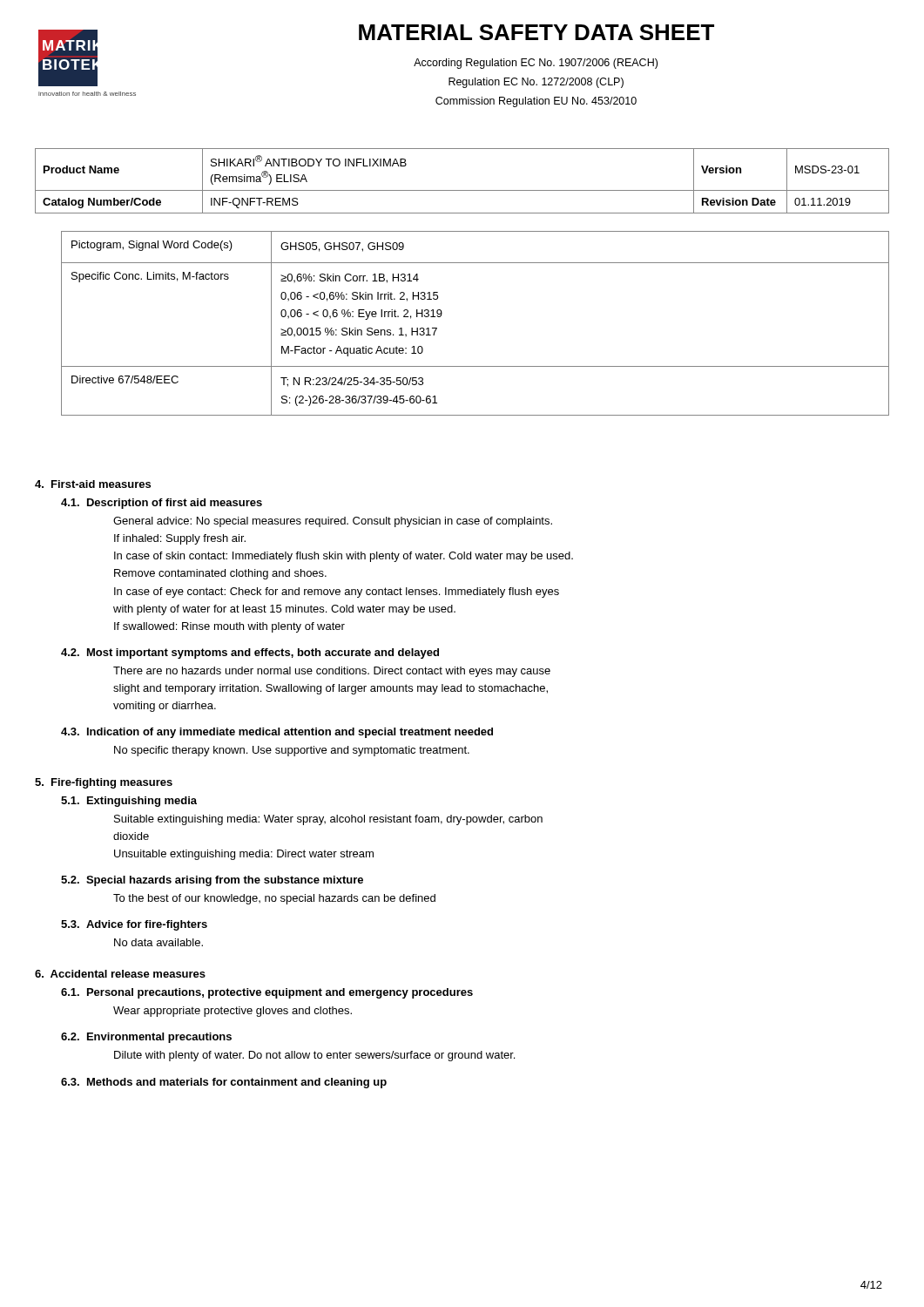Click on the section header with the text "5.2. Special hazards arising from"

(x=212, y=880)
